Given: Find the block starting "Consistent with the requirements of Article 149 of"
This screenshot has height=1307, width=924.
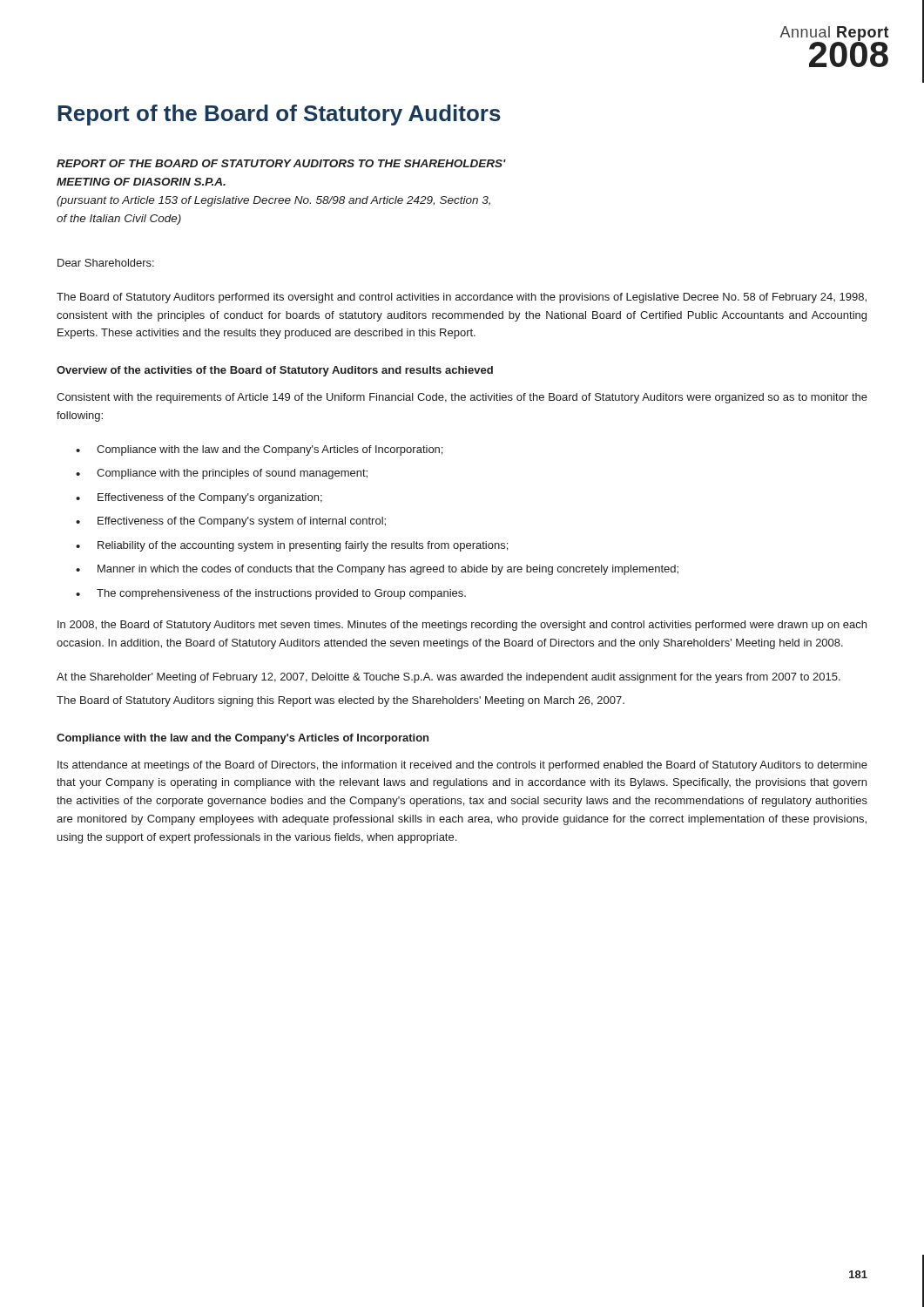Looking at the screenshot, I should [462, 406].
